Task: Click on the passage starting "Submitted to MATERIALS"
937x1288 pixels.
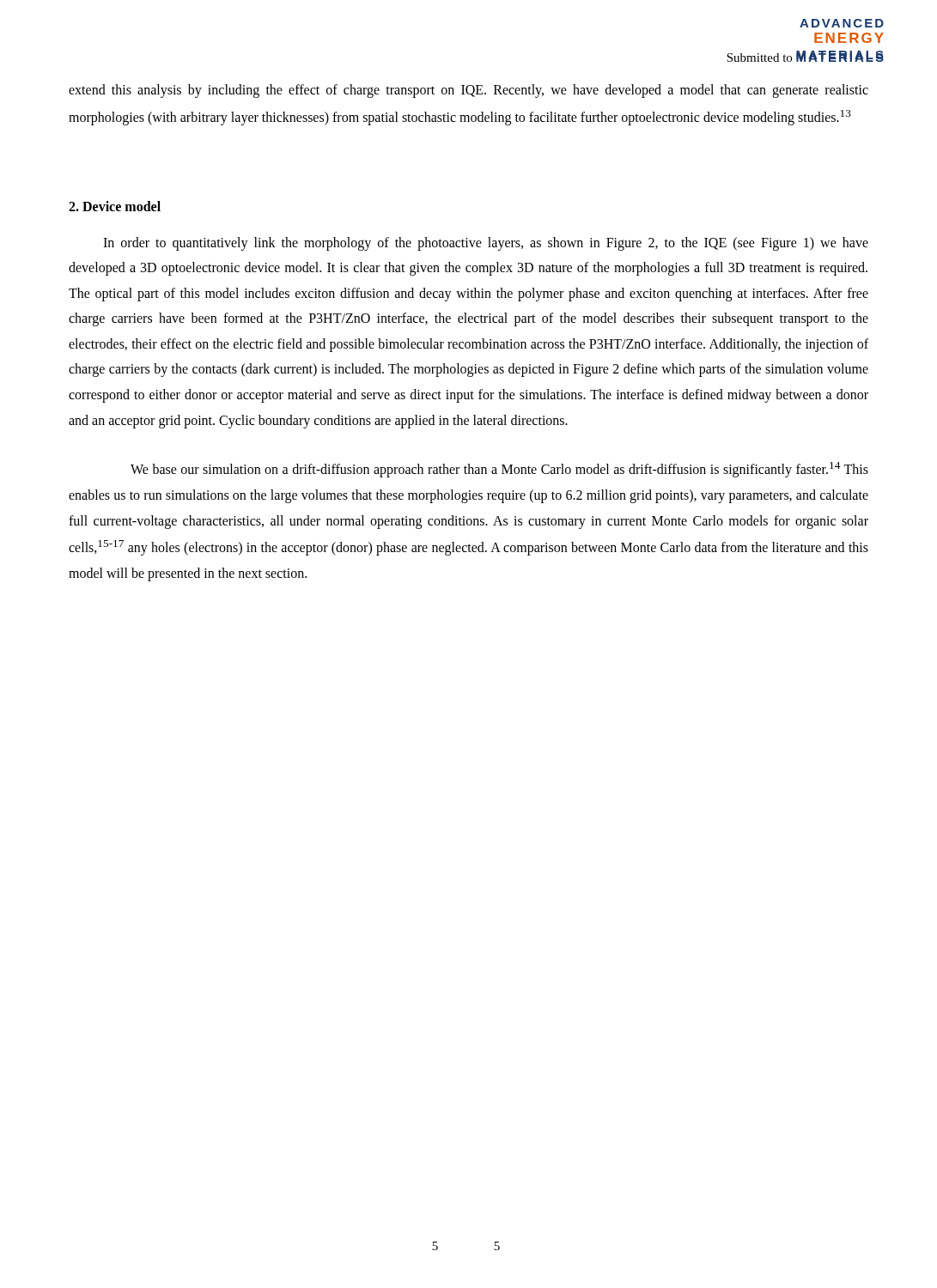Action: [x=806, y=57]
